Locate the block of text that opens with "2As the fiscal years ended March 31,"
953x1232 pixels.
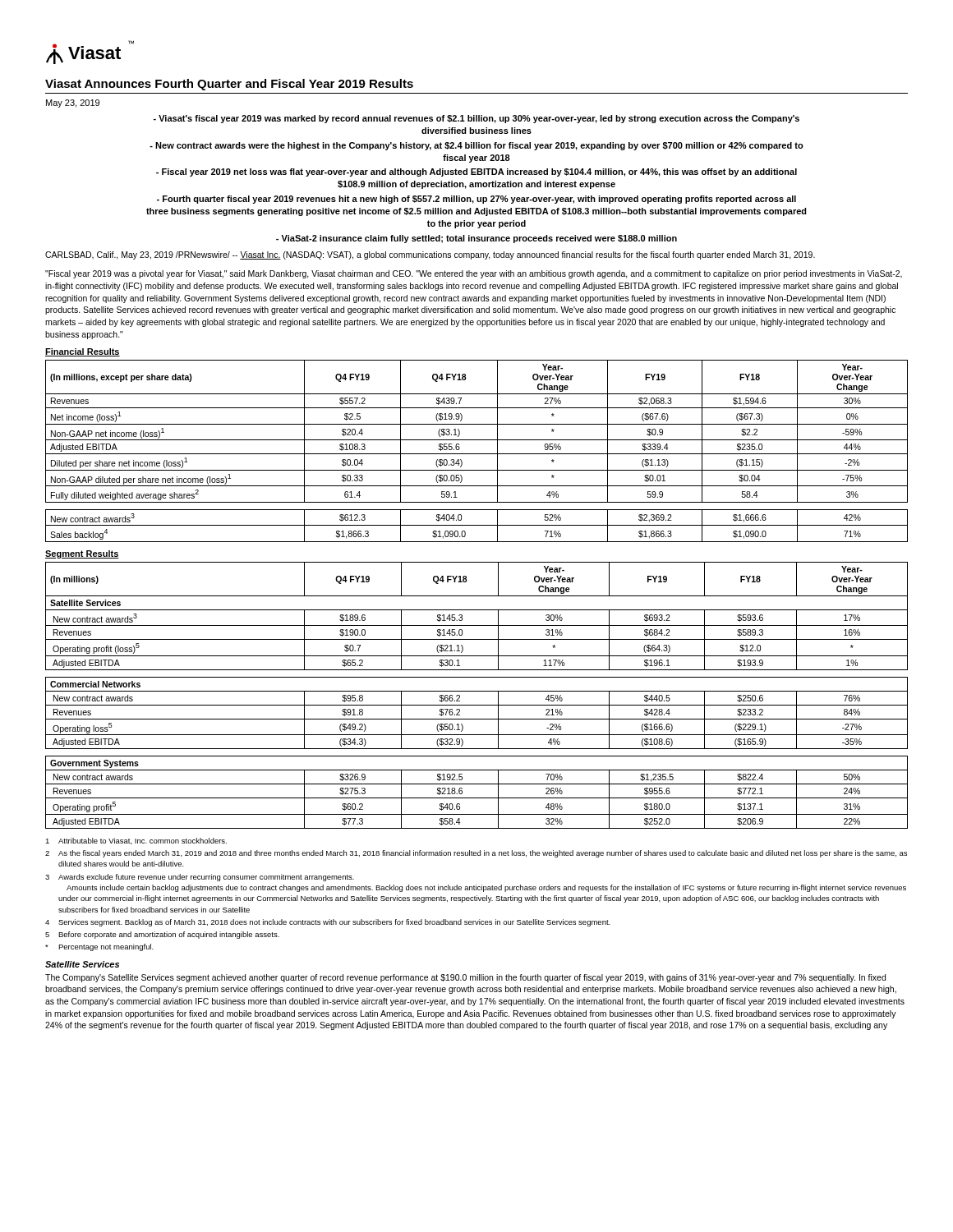476,859
